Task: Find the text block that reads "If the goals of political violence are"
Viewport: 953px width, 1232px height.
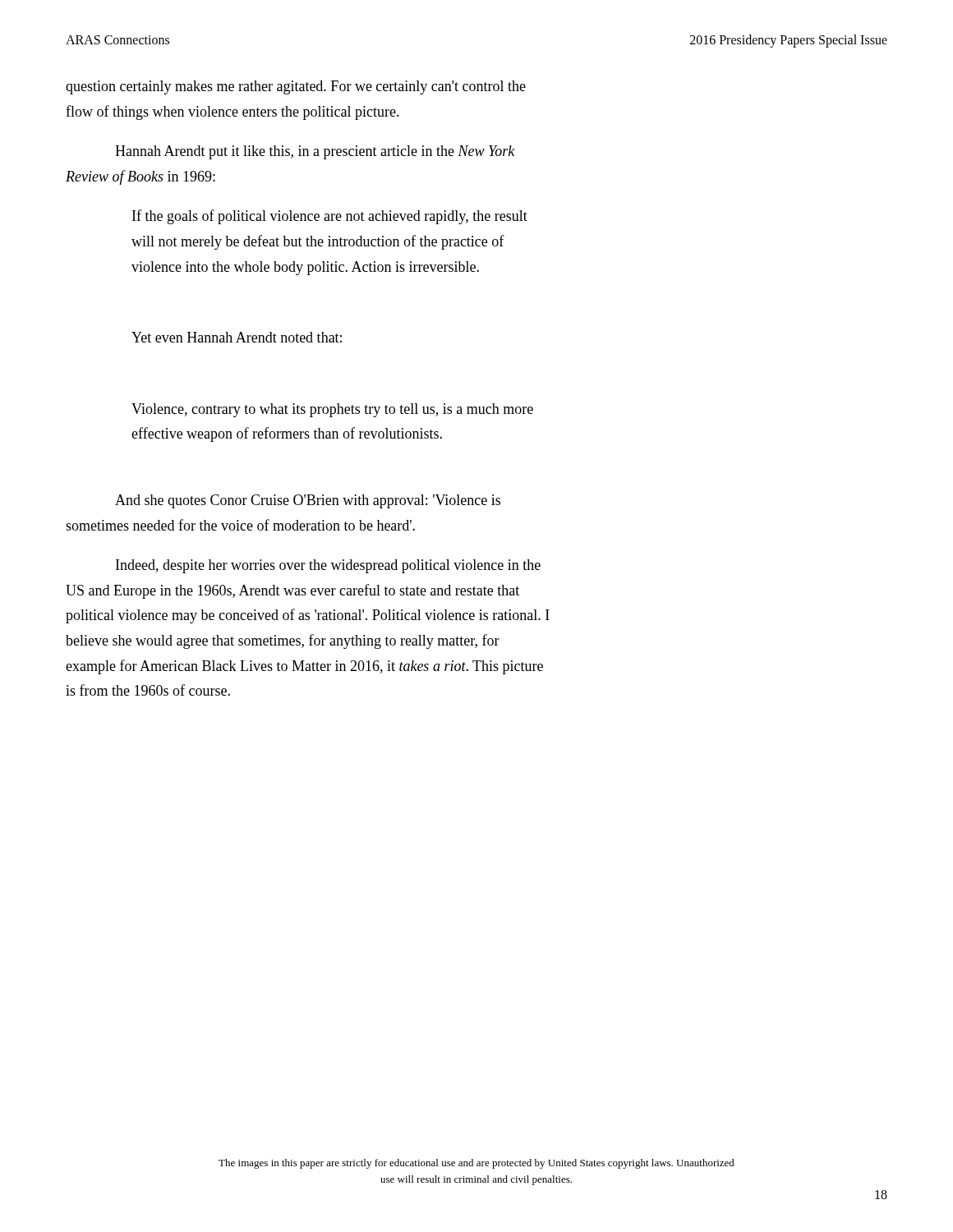Action: pos(329,216)
